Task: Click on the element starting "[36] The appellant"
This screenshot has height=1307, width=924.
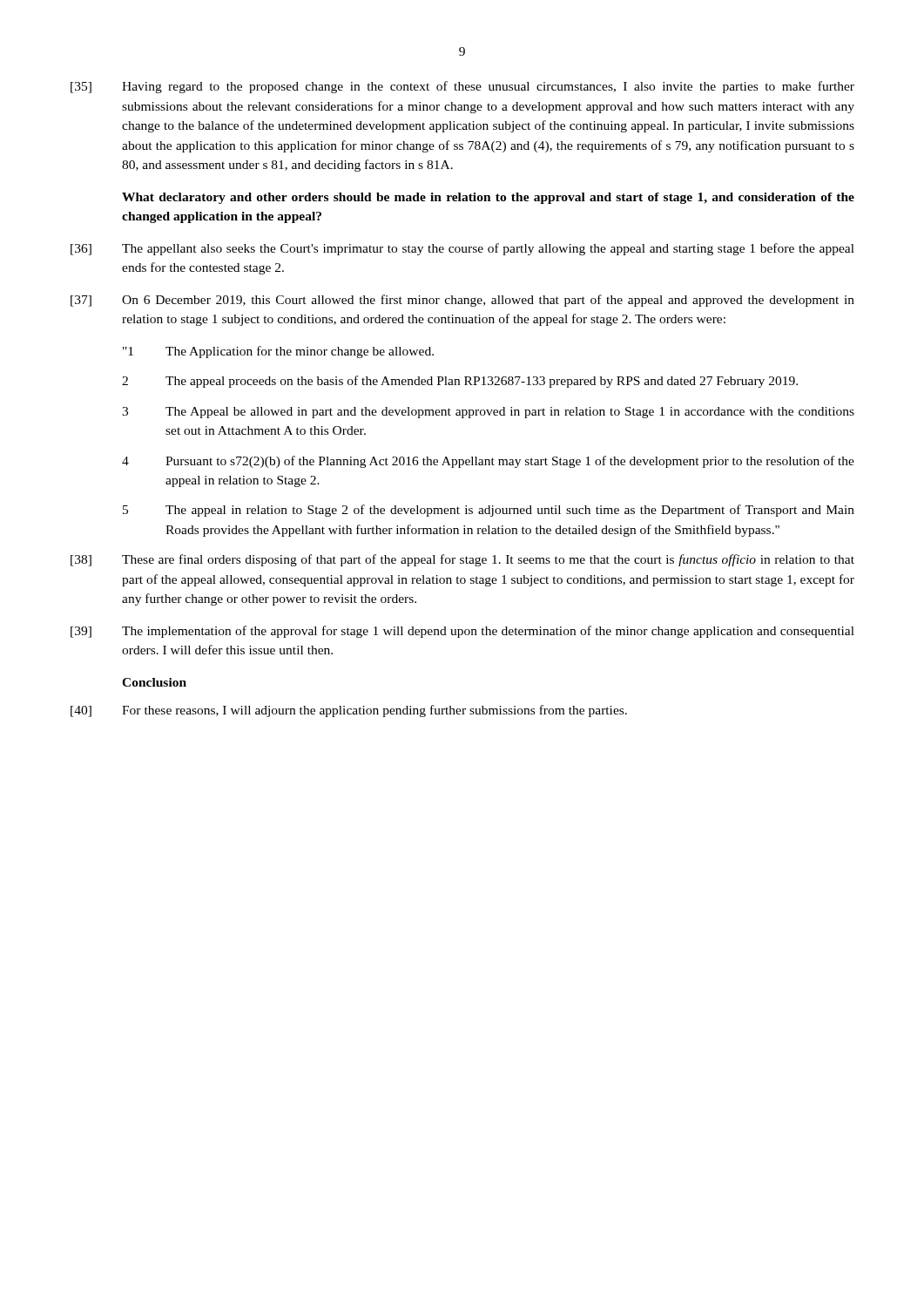Action: (x=462, y=258)
